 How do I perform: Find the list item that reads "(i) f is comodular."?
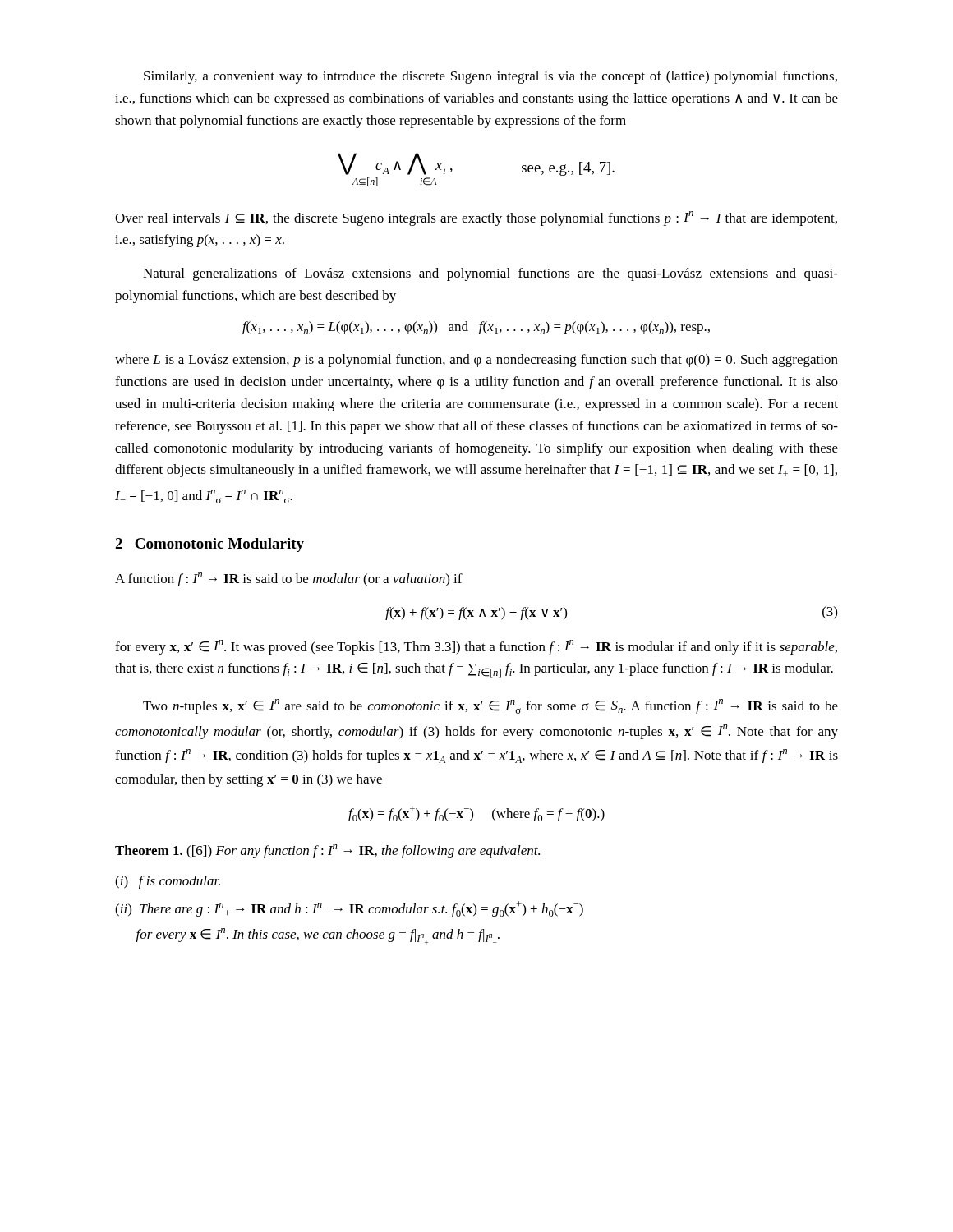[x=168, y=881]
